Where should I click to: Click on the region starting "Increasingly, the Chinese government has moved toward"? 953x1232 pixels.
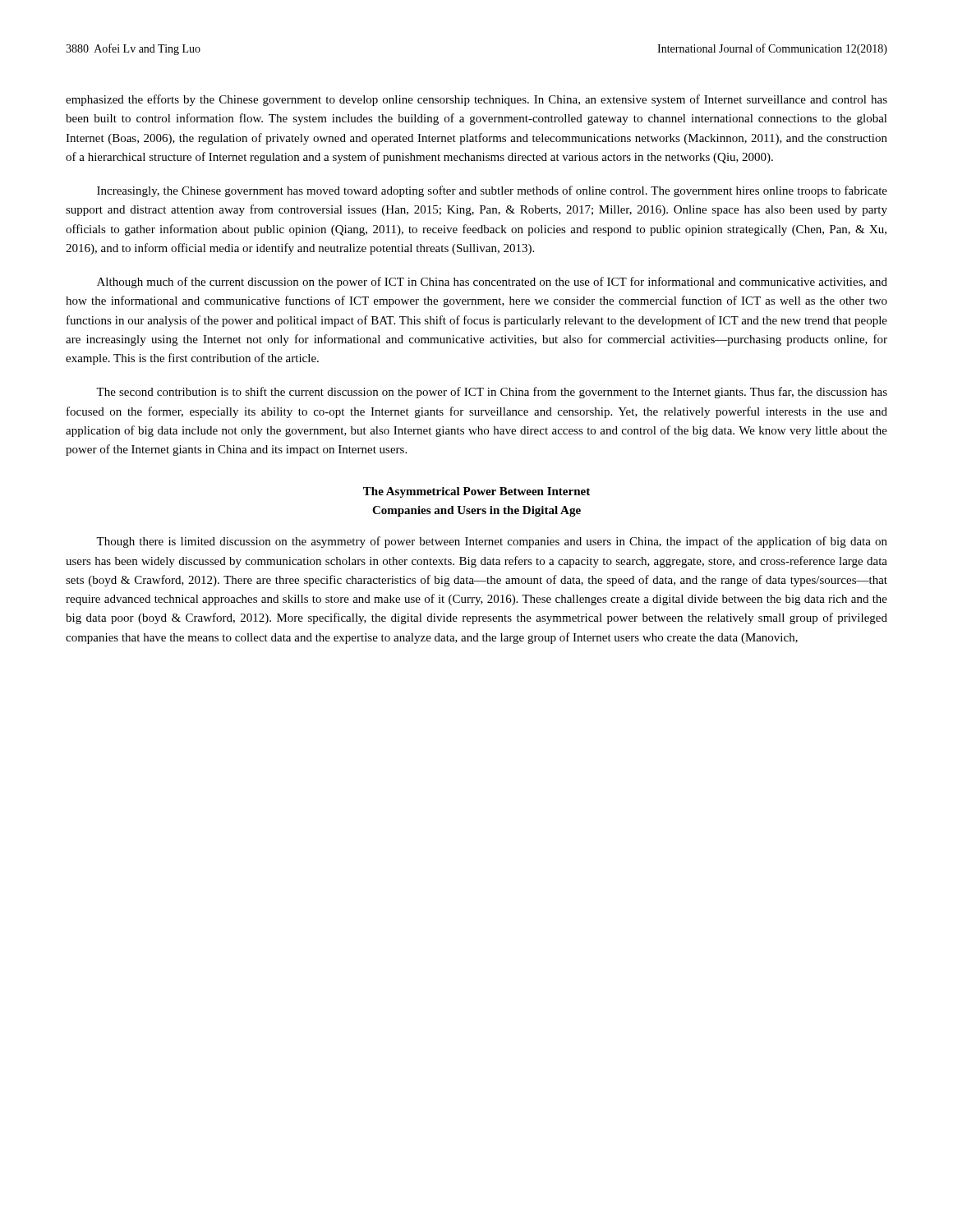(x=476, y=220)
